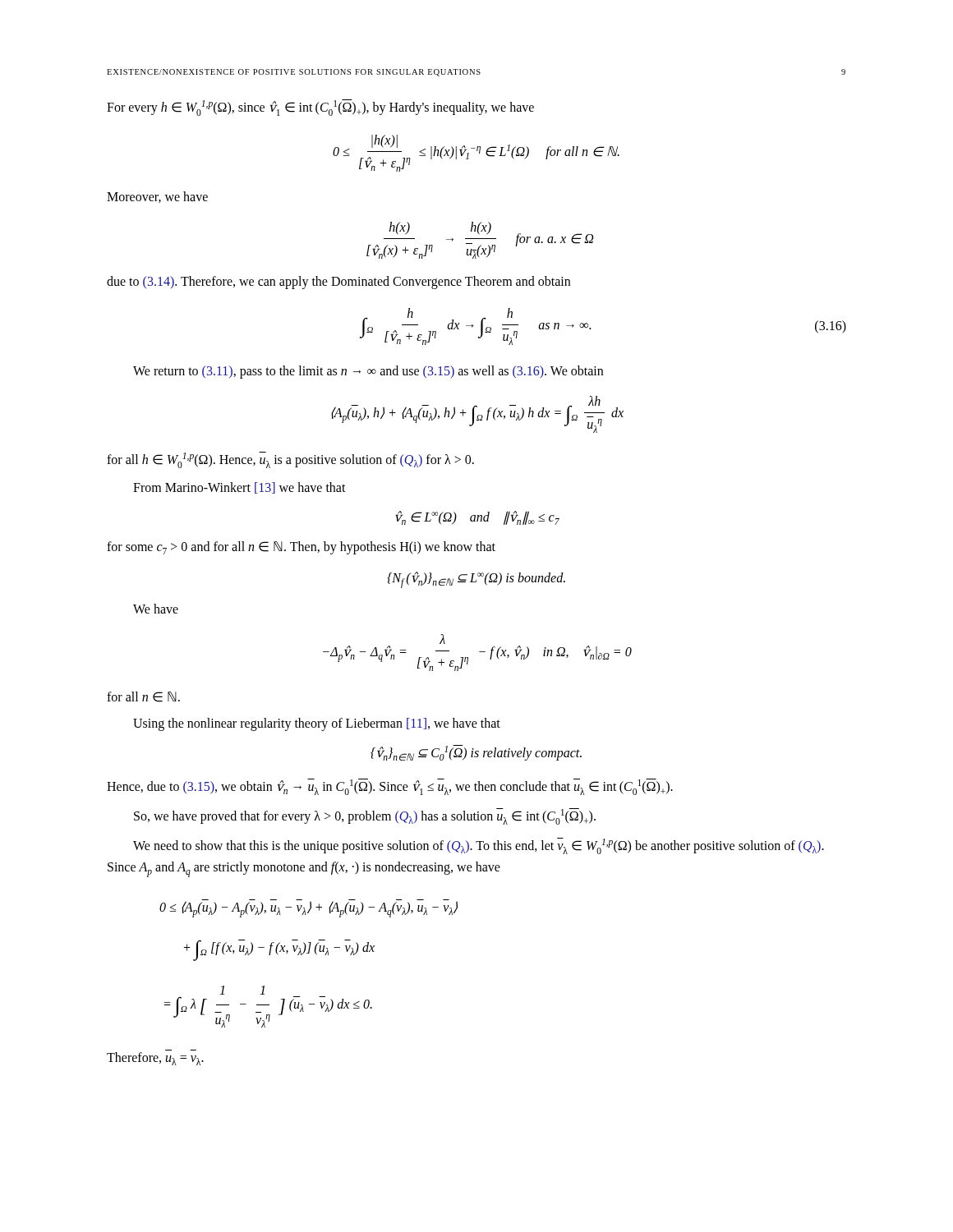The height and width of the screenshot is (1232, 953).
Task: Select the region starting "0 ≤ ⟨Ap(uλ) −"
Action: click(x=309, y=964)
